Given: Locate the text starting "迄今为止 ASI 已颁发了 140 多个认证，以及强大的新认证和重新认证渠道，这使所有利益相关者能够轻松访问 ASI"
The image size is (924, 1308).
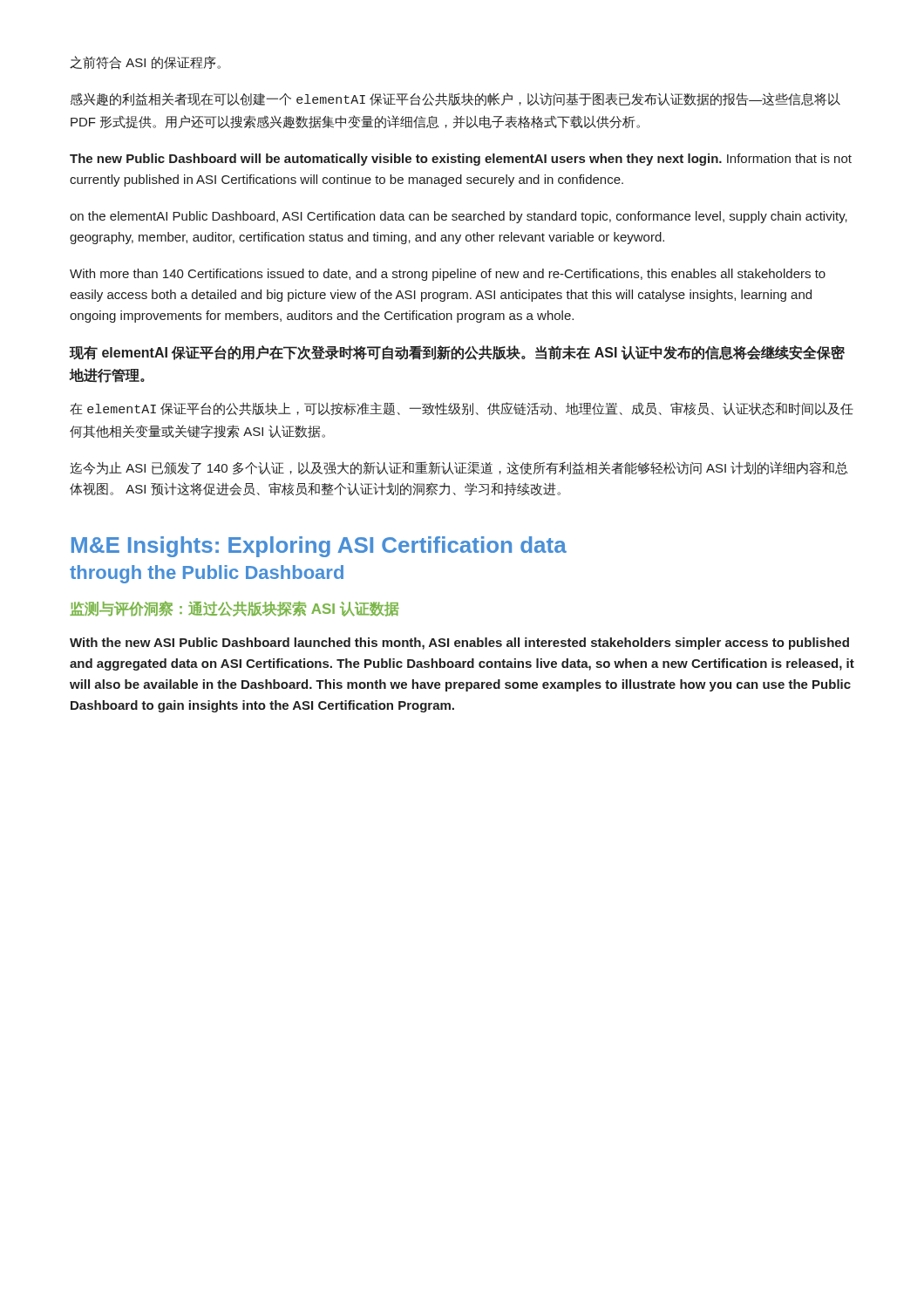Looking at the screenshot, I should pos(459,478).
